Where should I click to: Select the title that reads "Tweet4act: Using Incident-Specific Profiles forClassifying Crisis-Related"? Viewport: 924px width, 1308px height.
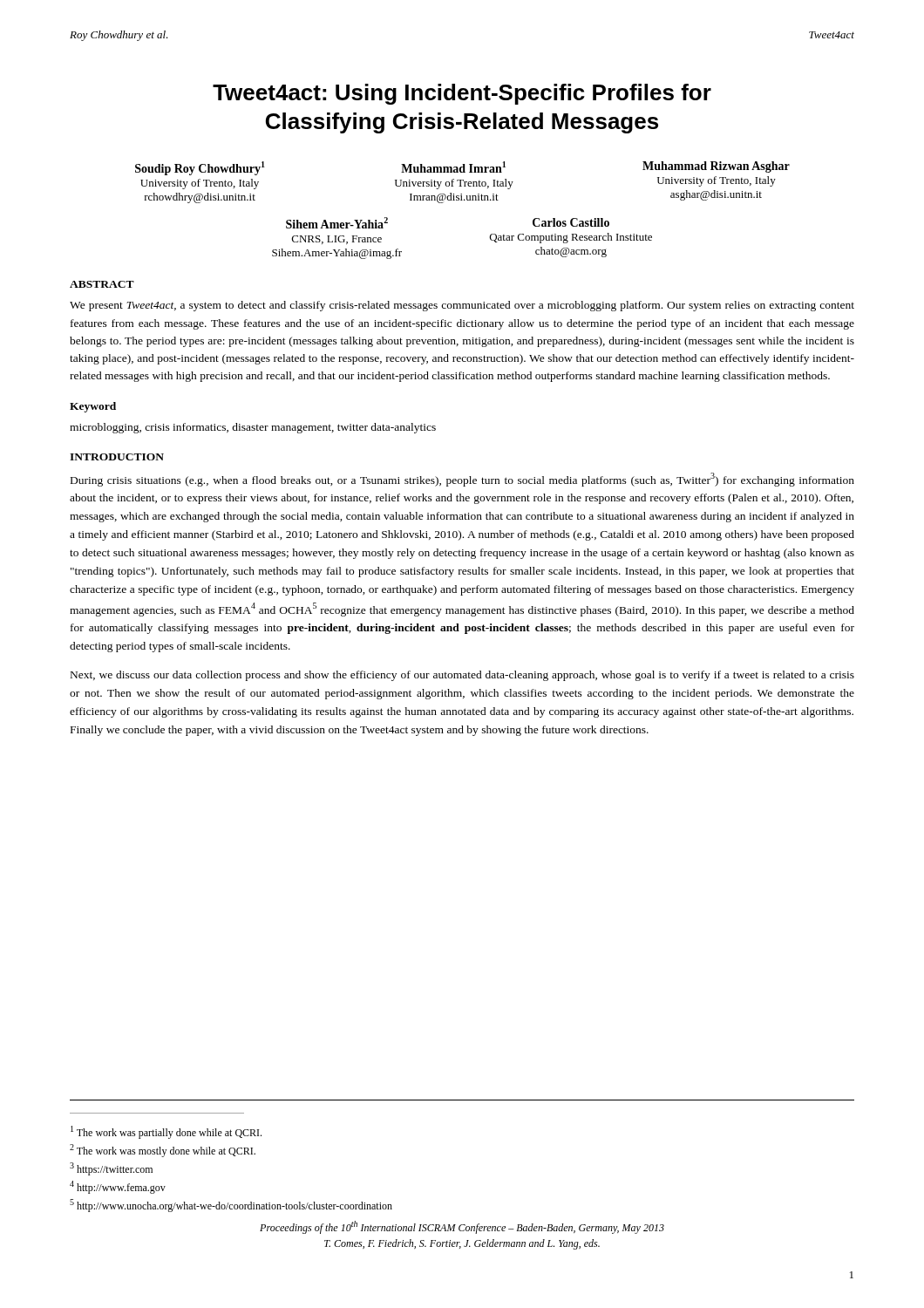pyautogui.click(x=462, y=107)
